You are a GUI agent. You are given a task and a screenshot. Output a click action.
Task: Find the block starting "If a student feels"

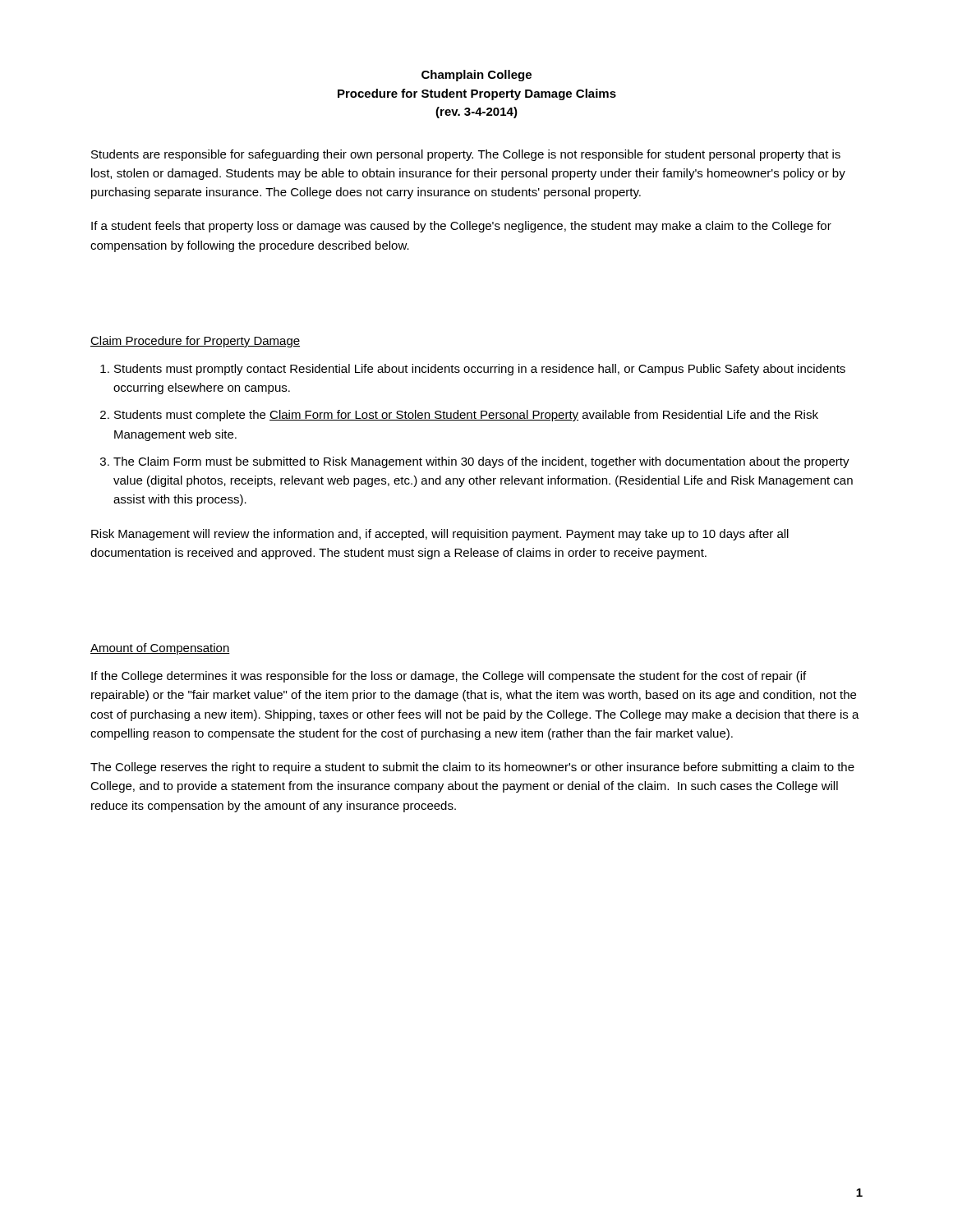pyautogui.click(x=461, y=235)
